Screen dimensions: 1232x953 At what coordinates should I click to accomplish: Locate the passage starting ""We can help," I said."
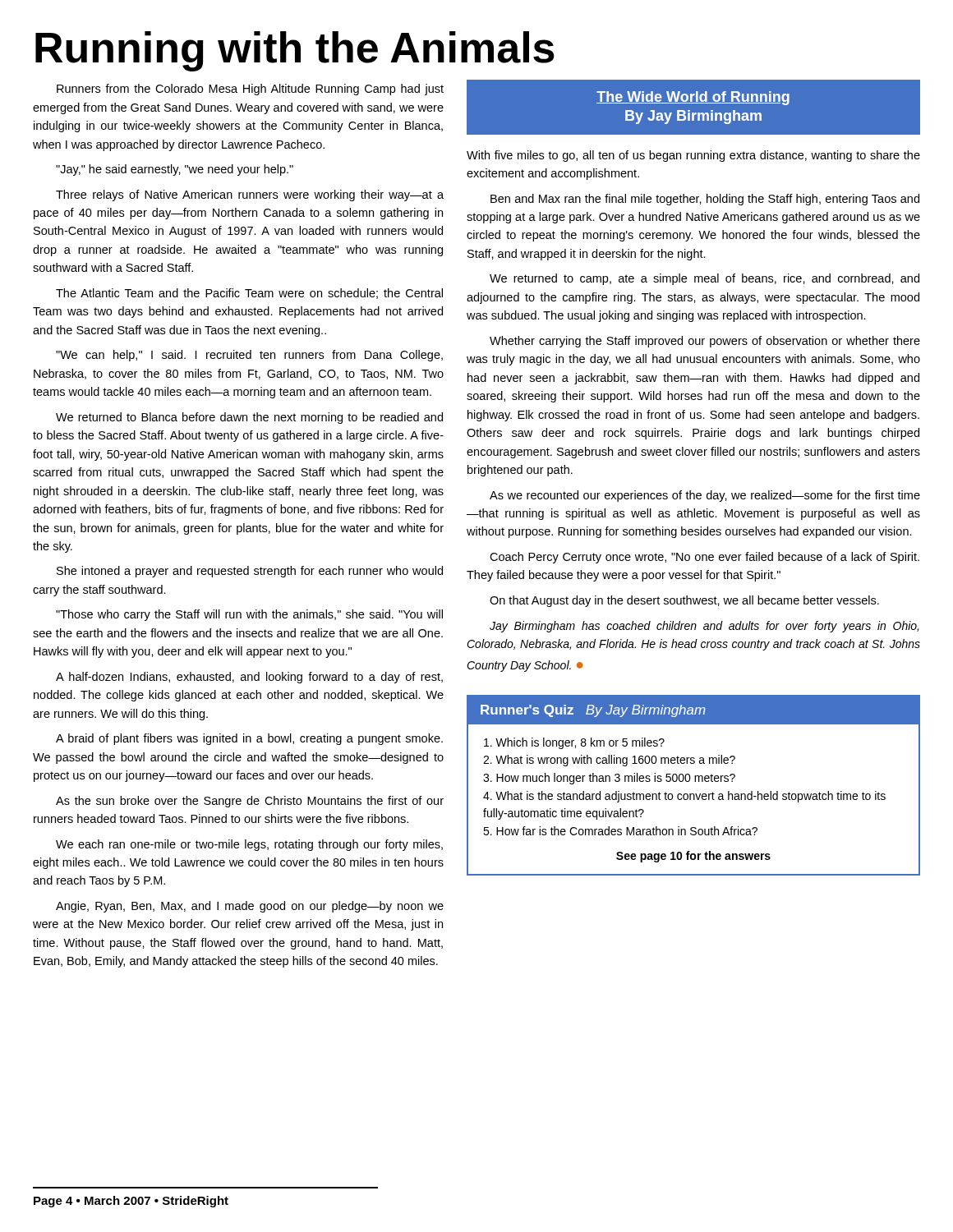pyautogui.click(x=238, y=374)
